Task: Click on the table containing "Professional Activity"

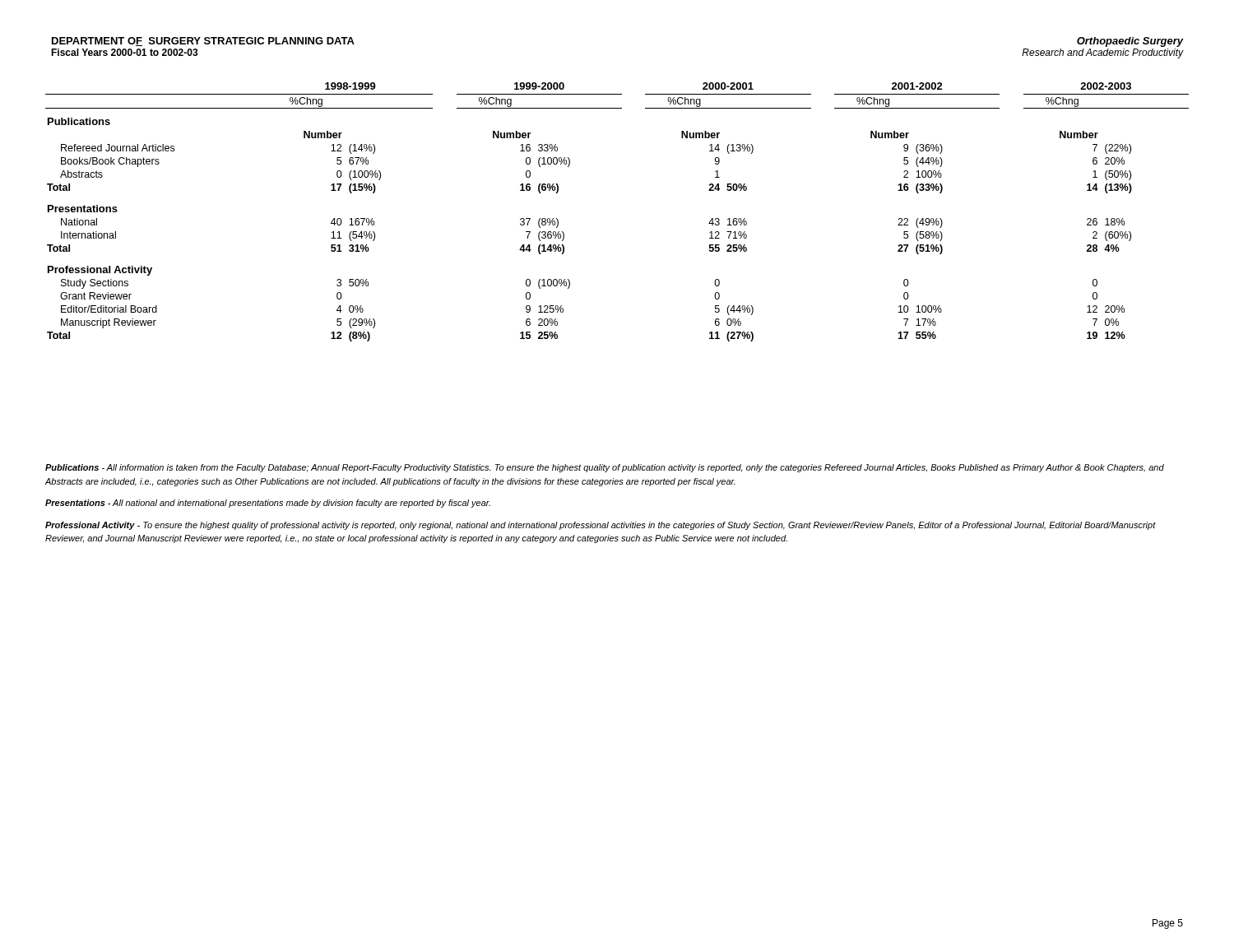Action: click(617, 210)
